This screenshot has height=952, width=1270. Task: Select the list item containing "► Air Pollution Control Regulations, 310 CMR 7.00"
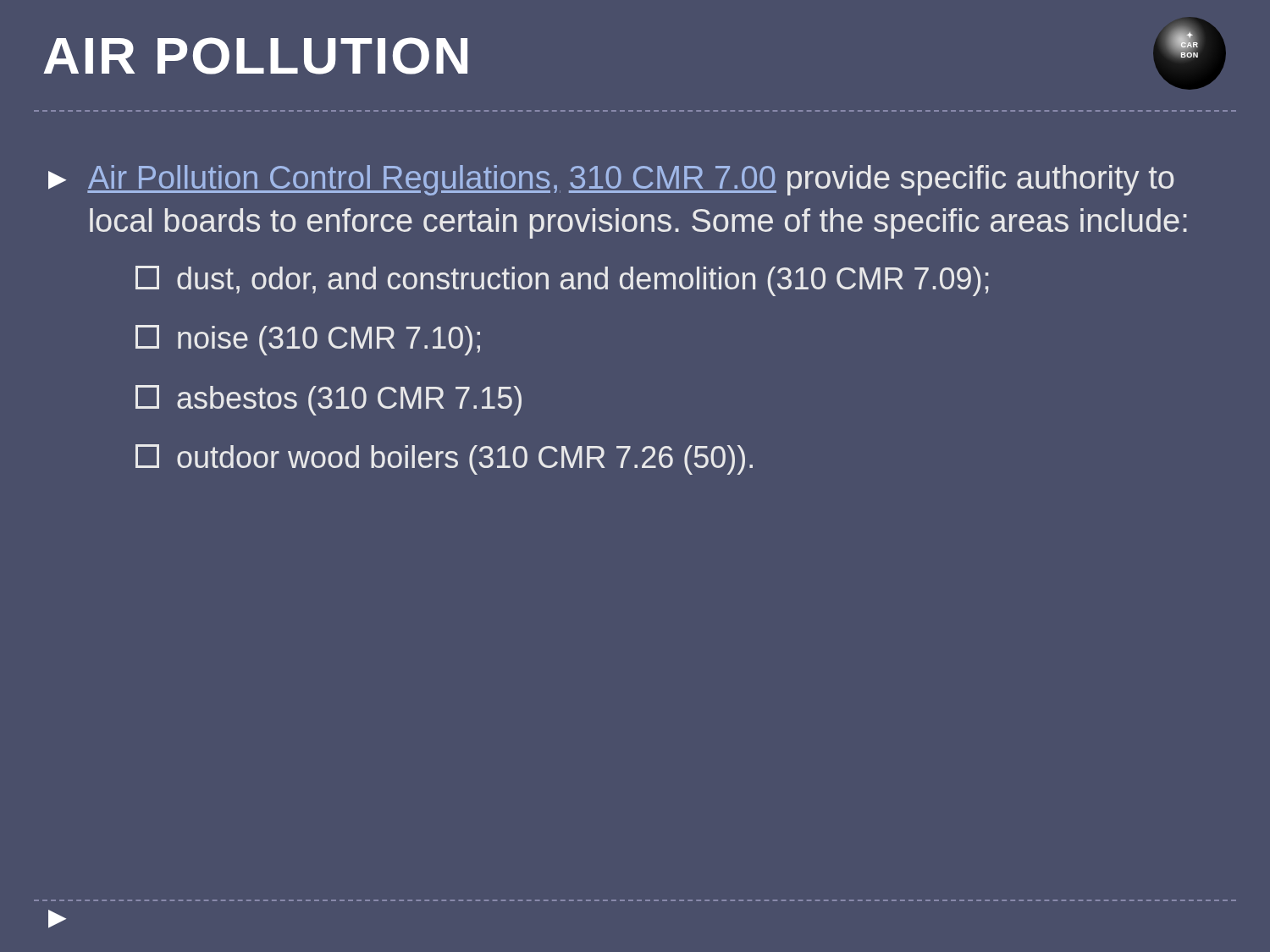click(635, 200)
